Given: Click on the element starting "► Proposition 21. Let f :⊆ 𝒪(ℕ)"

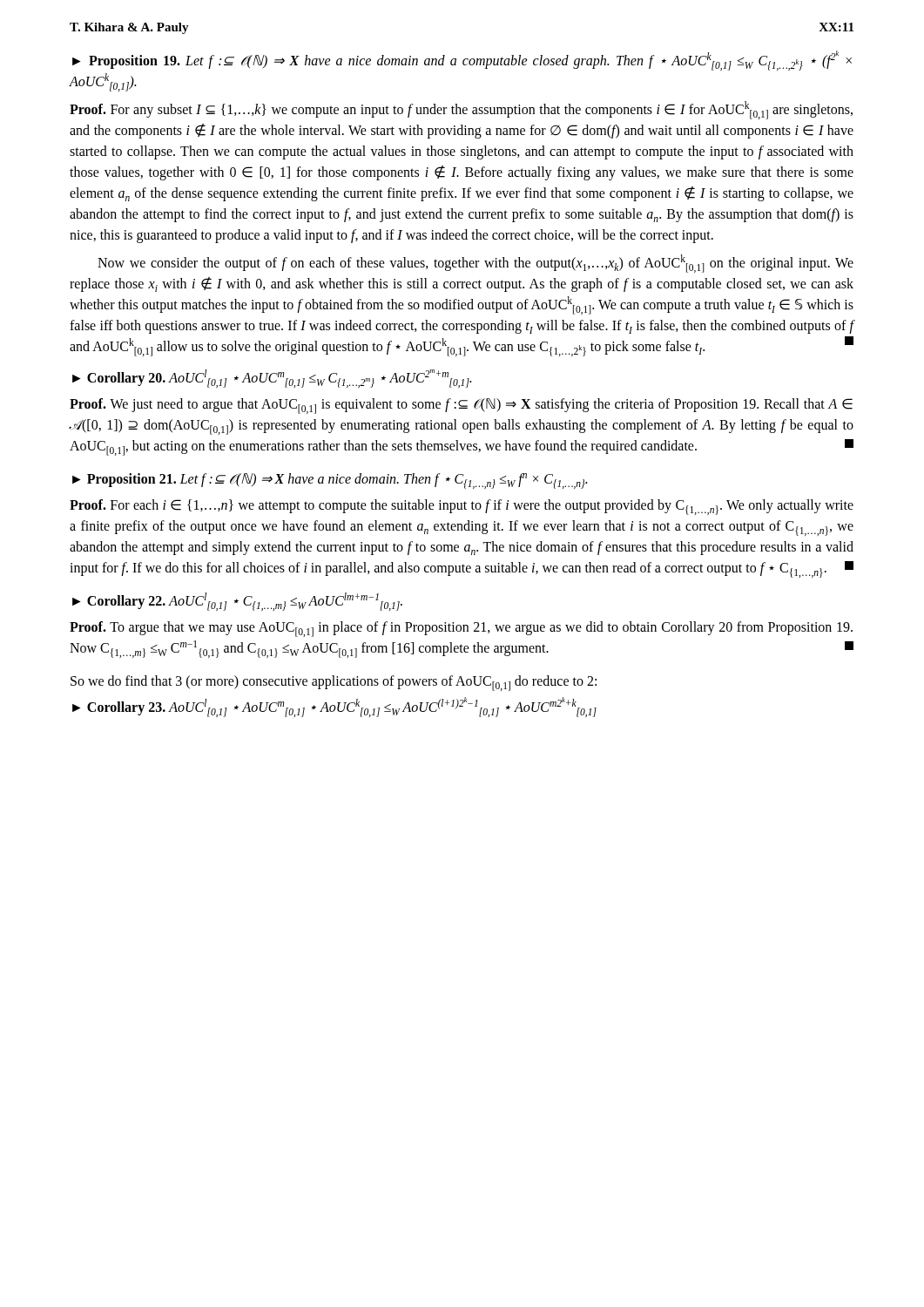Looking at the screenshot, I should (x=462, y=479).
